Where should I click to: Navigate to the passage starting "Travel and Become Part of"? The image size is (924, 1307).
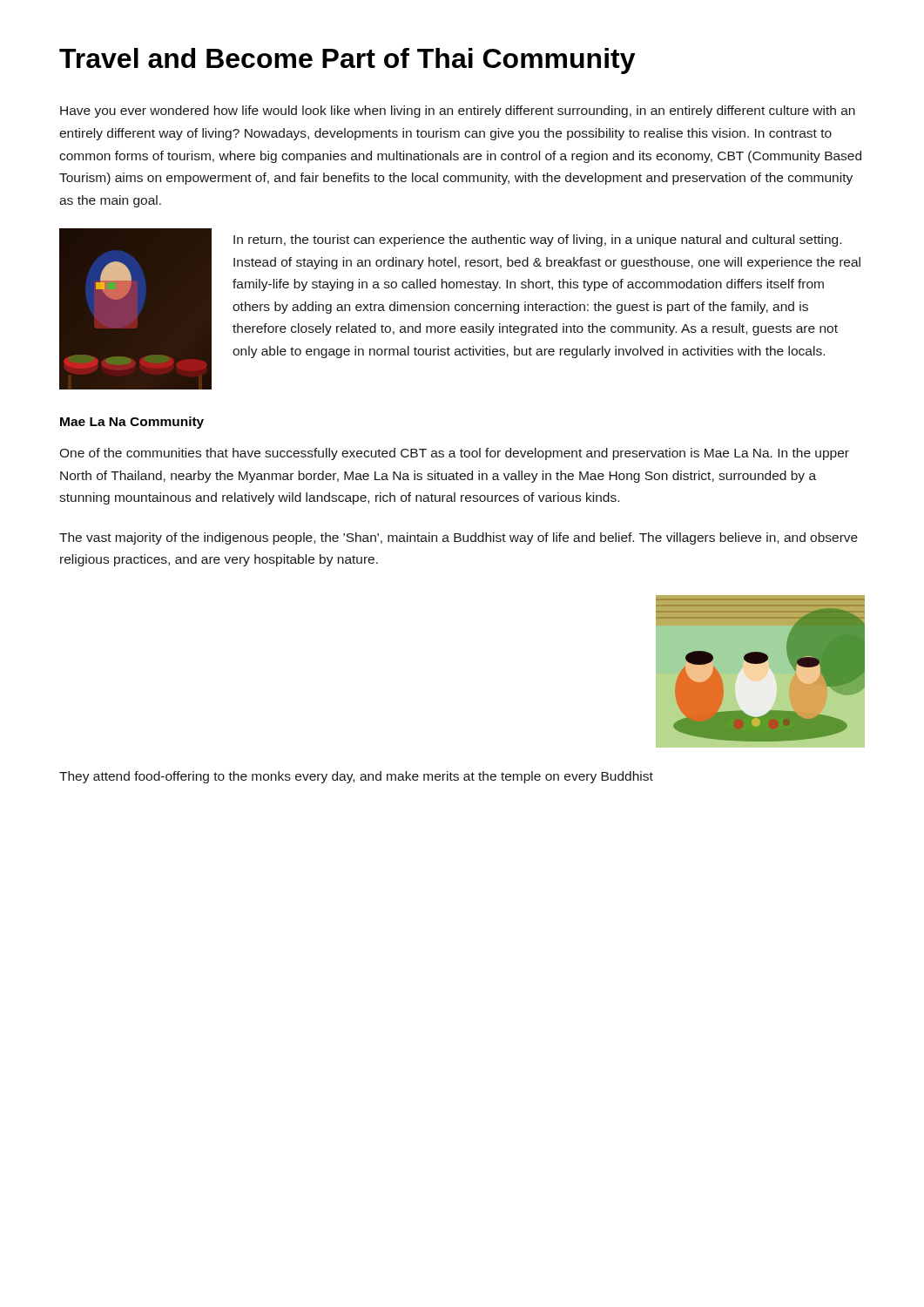click(347, 58)
